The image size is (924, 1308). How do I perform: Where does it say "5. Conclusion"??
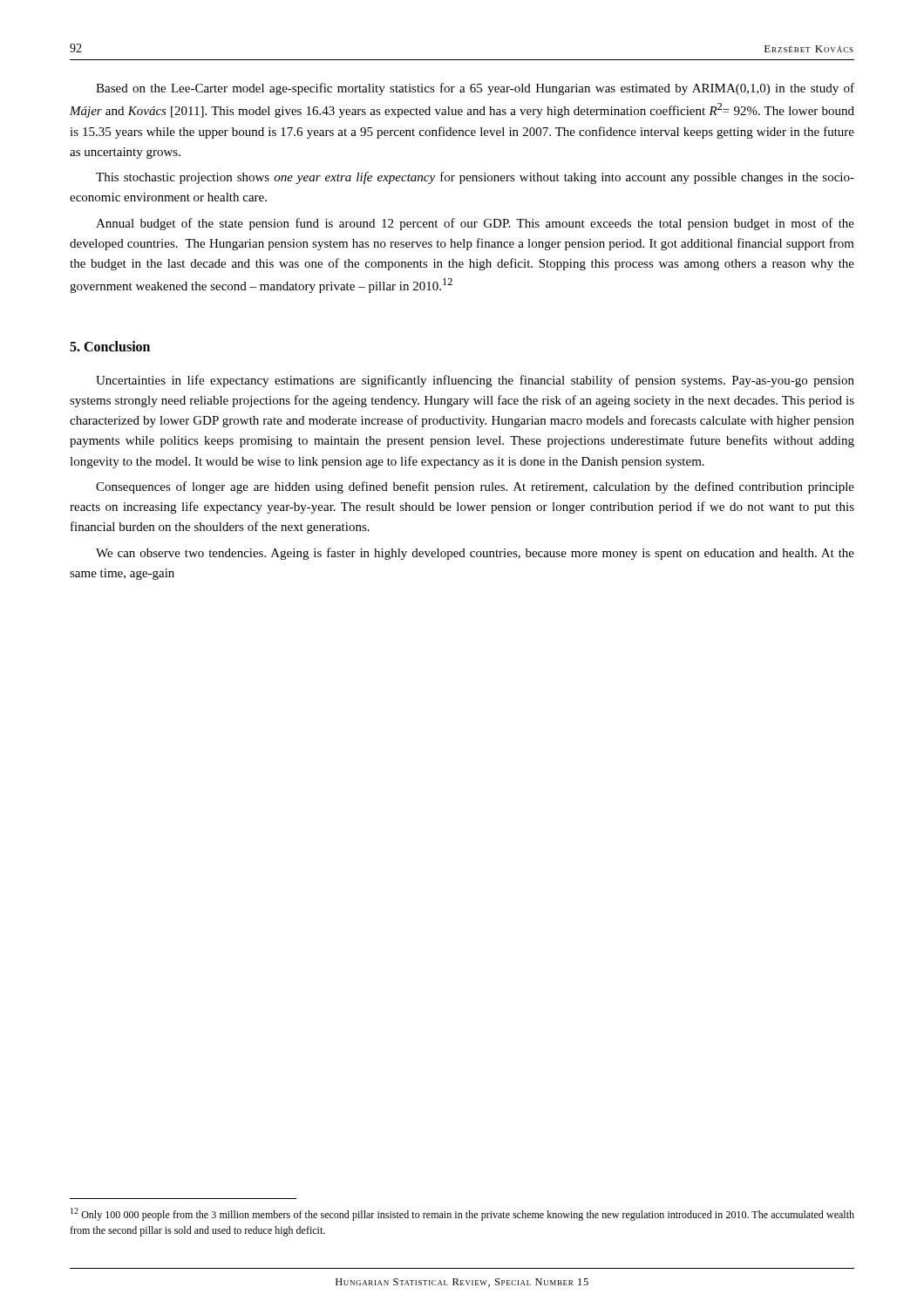click(110, 346)
